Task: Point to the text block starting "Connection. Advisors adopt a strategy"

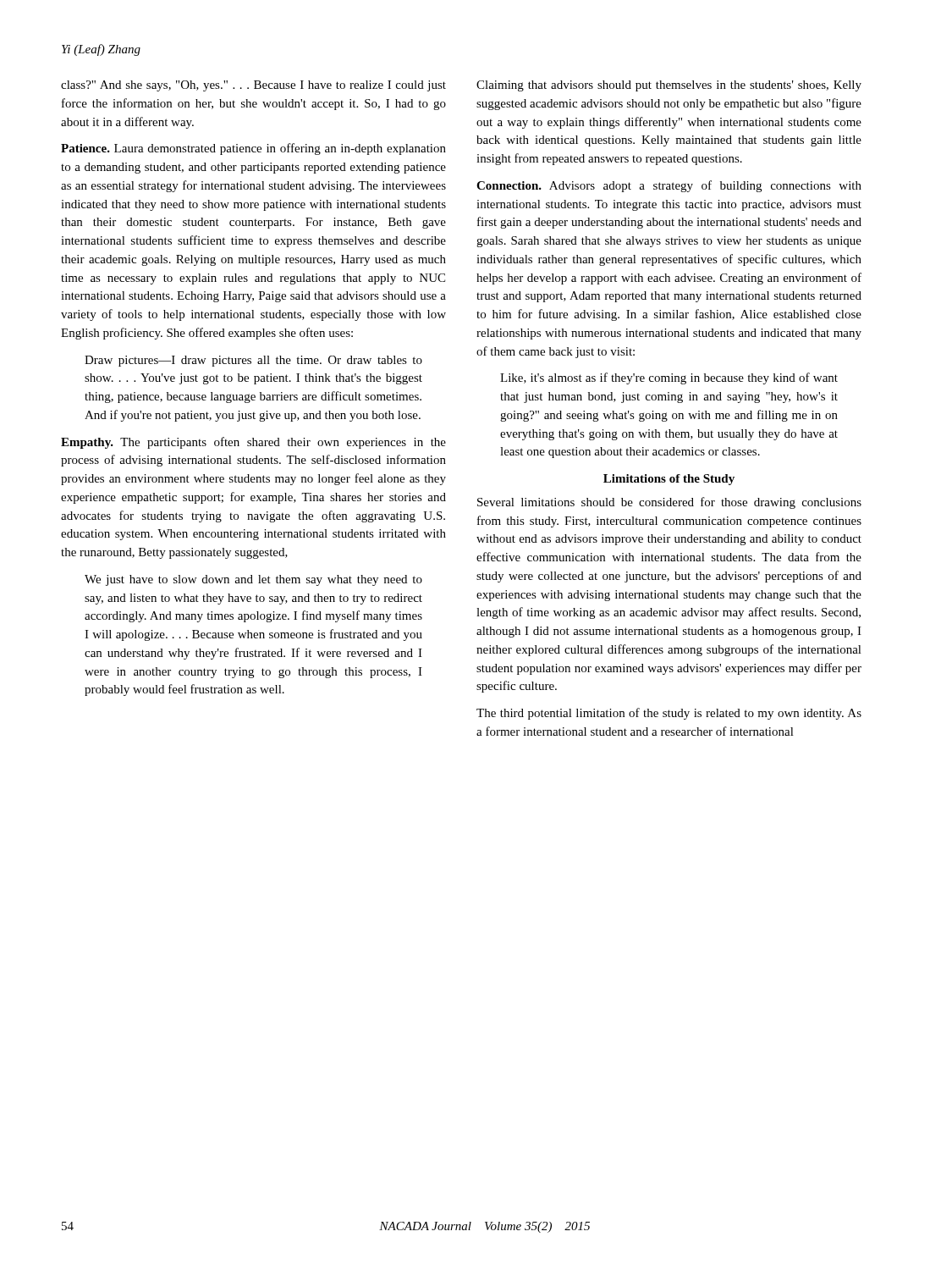Action: pyautogui.click(x=669, y=269)
